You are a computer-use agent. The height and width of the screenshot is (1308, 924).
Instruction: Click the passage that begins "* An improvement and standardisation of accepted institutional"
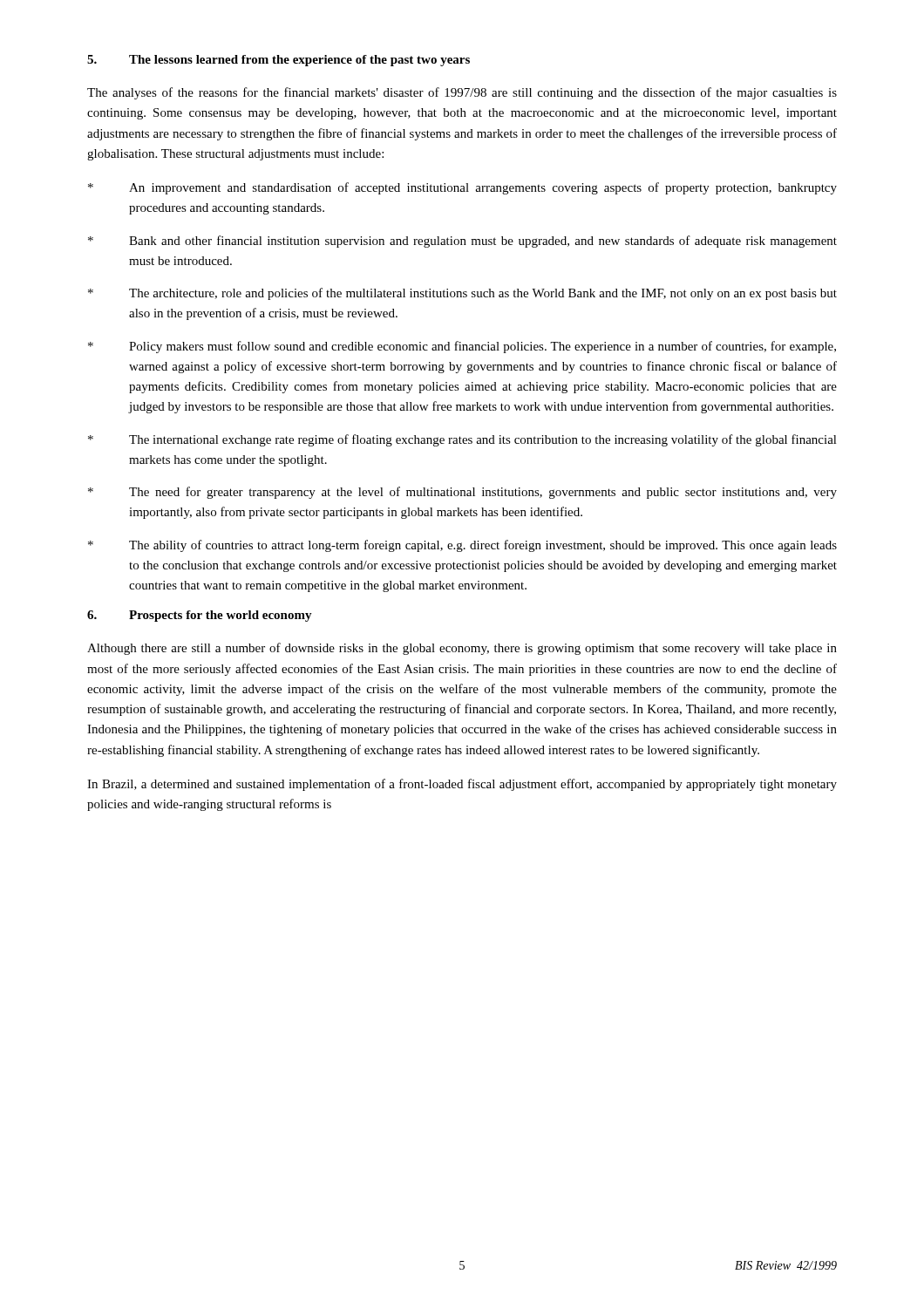click(x=462, y=198)
